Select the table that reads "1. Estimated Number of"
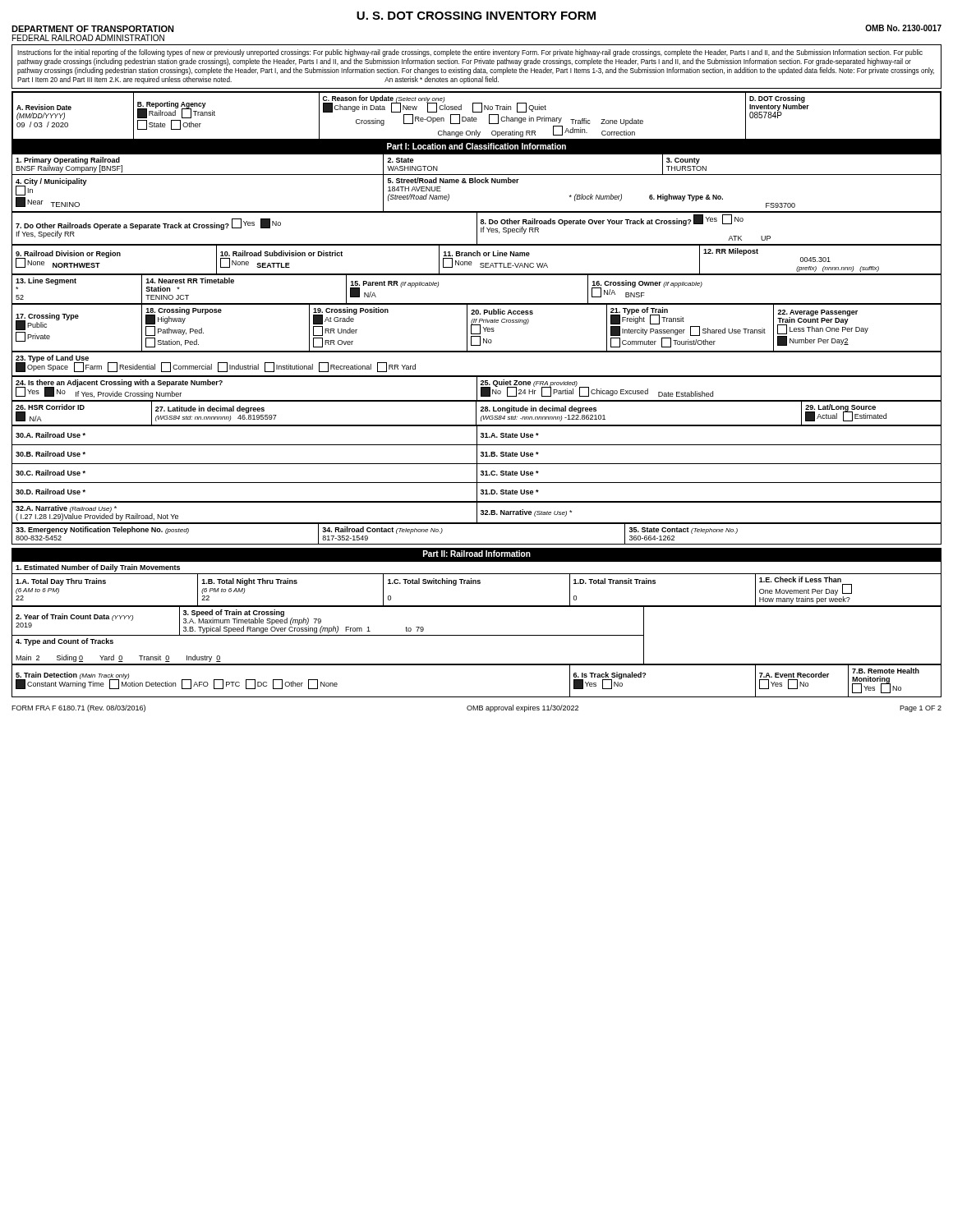Image resolution: width=953 pixels, height=1232 pixels. pyautogui.click(x=476, y=584)
